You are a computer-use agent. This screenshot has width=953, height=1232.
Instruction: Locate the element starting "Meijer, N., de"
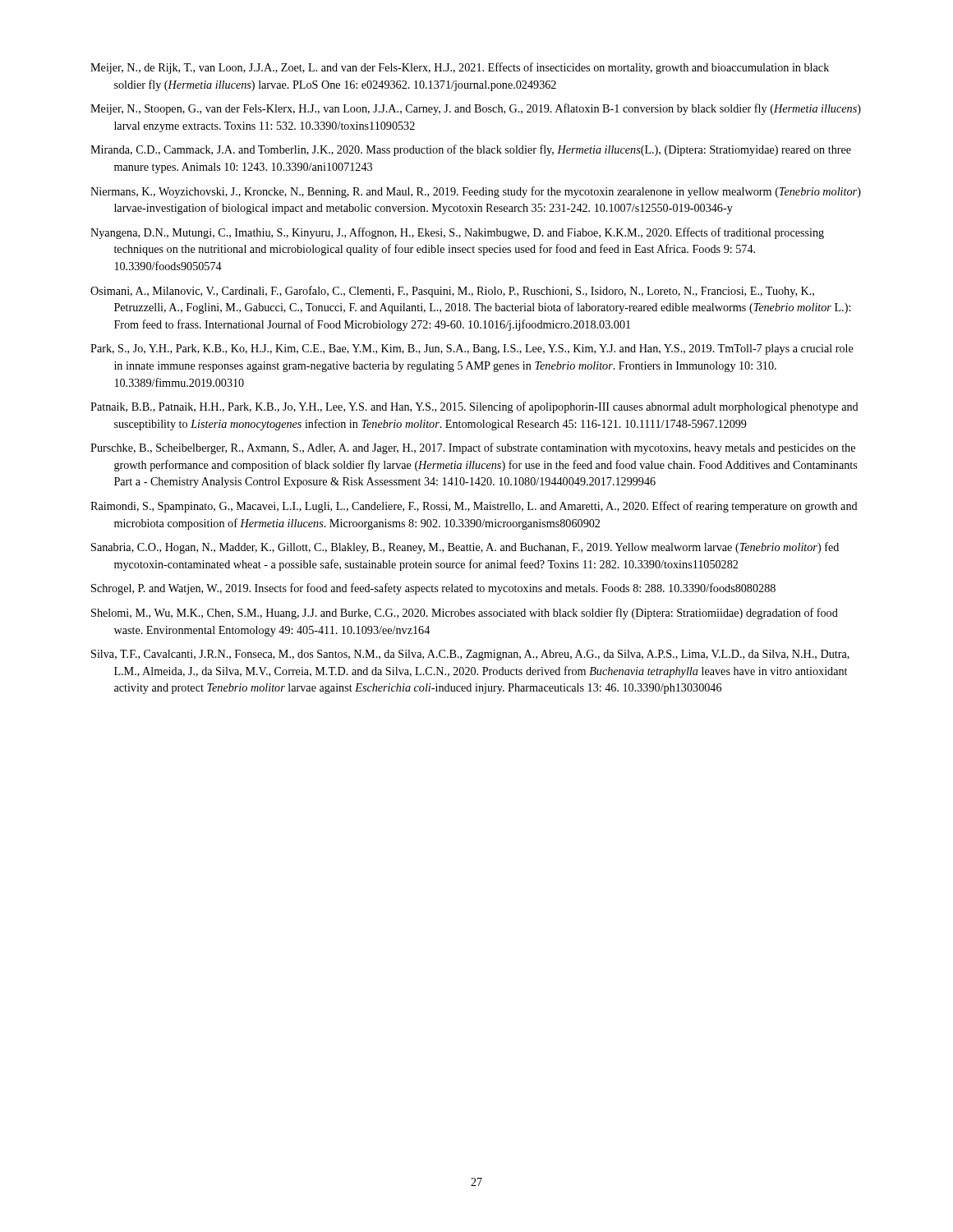point(460,76)
